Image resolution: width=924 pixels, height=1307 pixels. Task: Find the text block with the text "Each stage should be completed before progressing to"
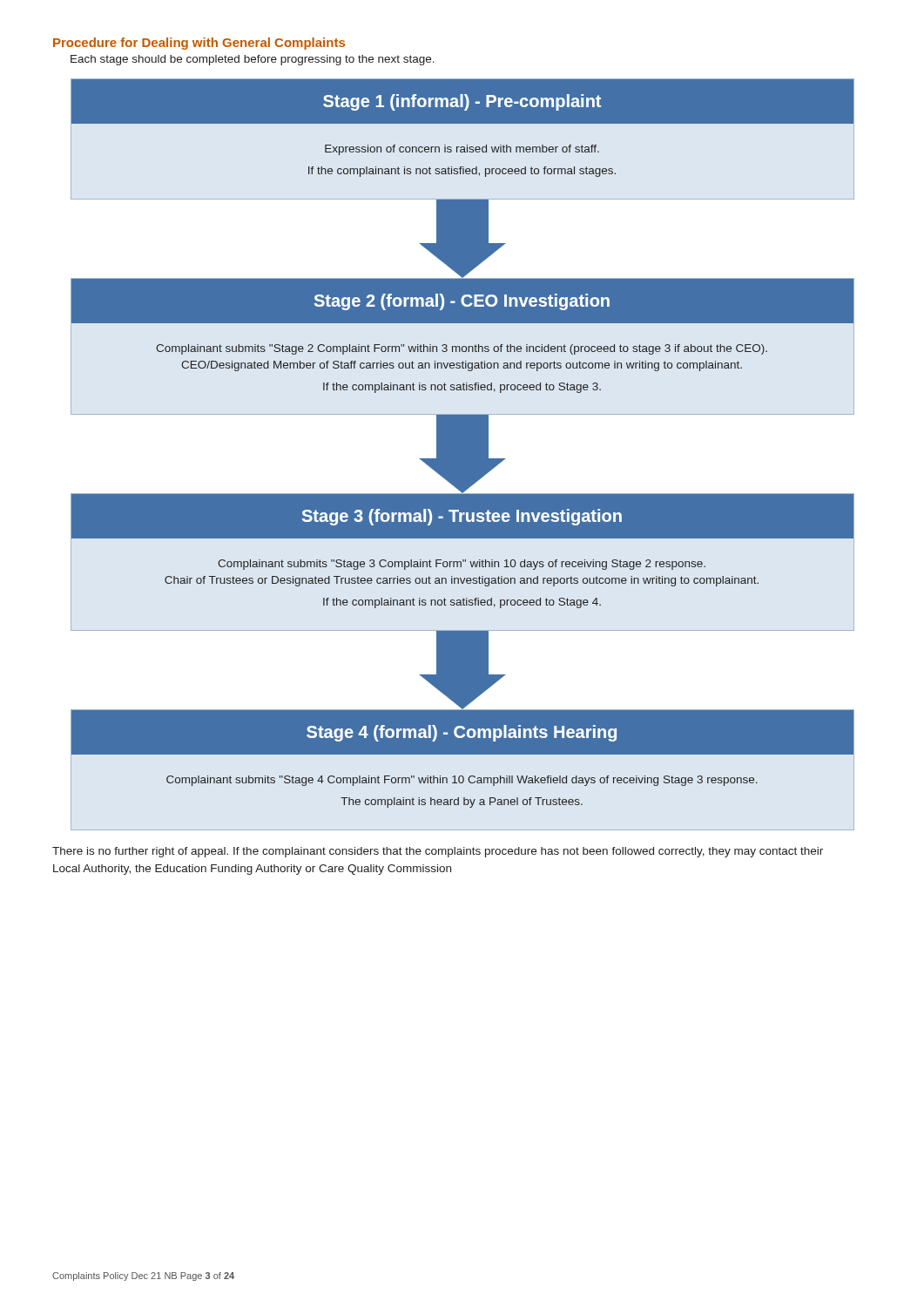tap(252, 59)
